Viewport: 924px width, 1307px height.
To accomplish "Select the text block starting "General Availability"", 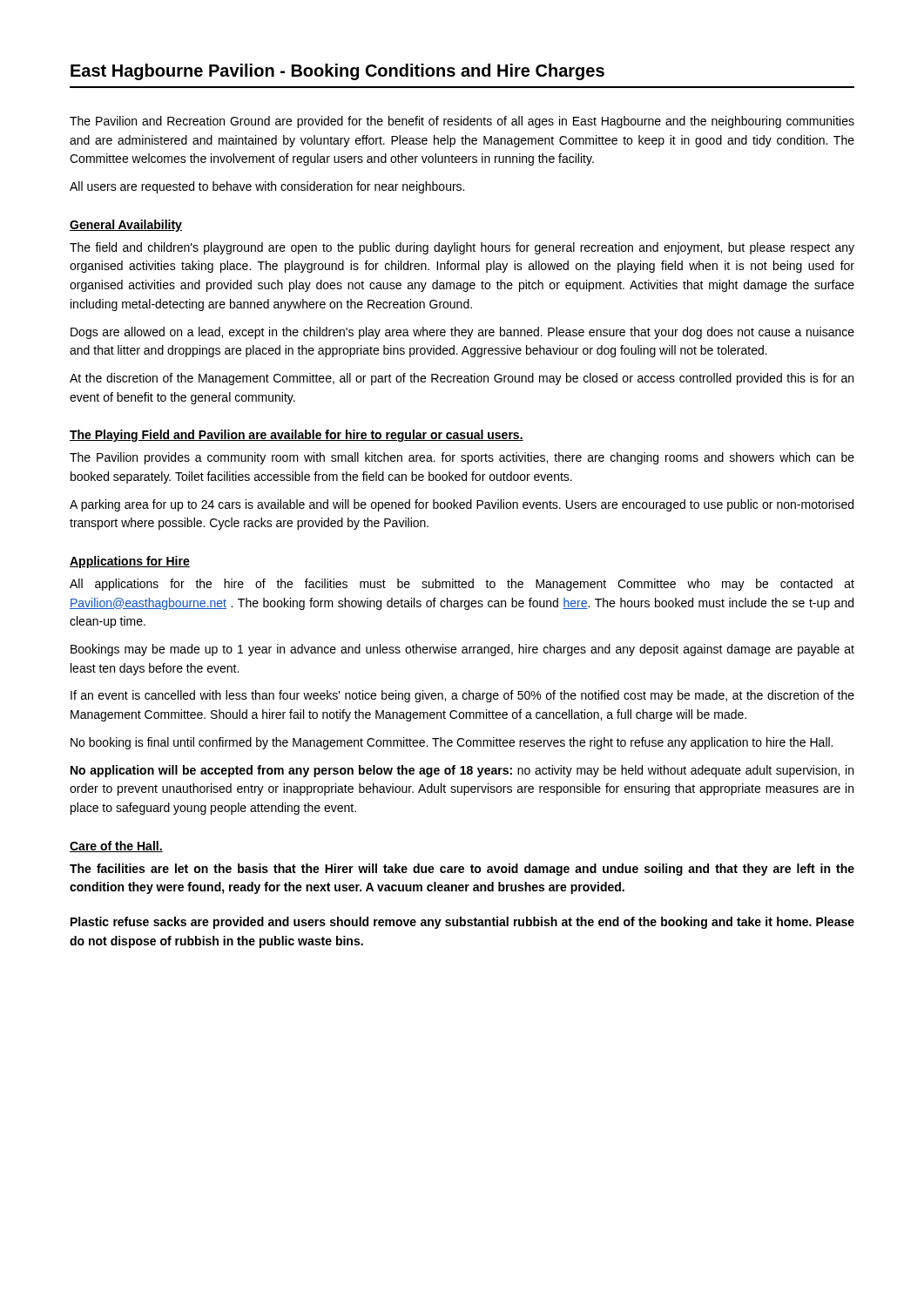I will [x=126, y=225].
